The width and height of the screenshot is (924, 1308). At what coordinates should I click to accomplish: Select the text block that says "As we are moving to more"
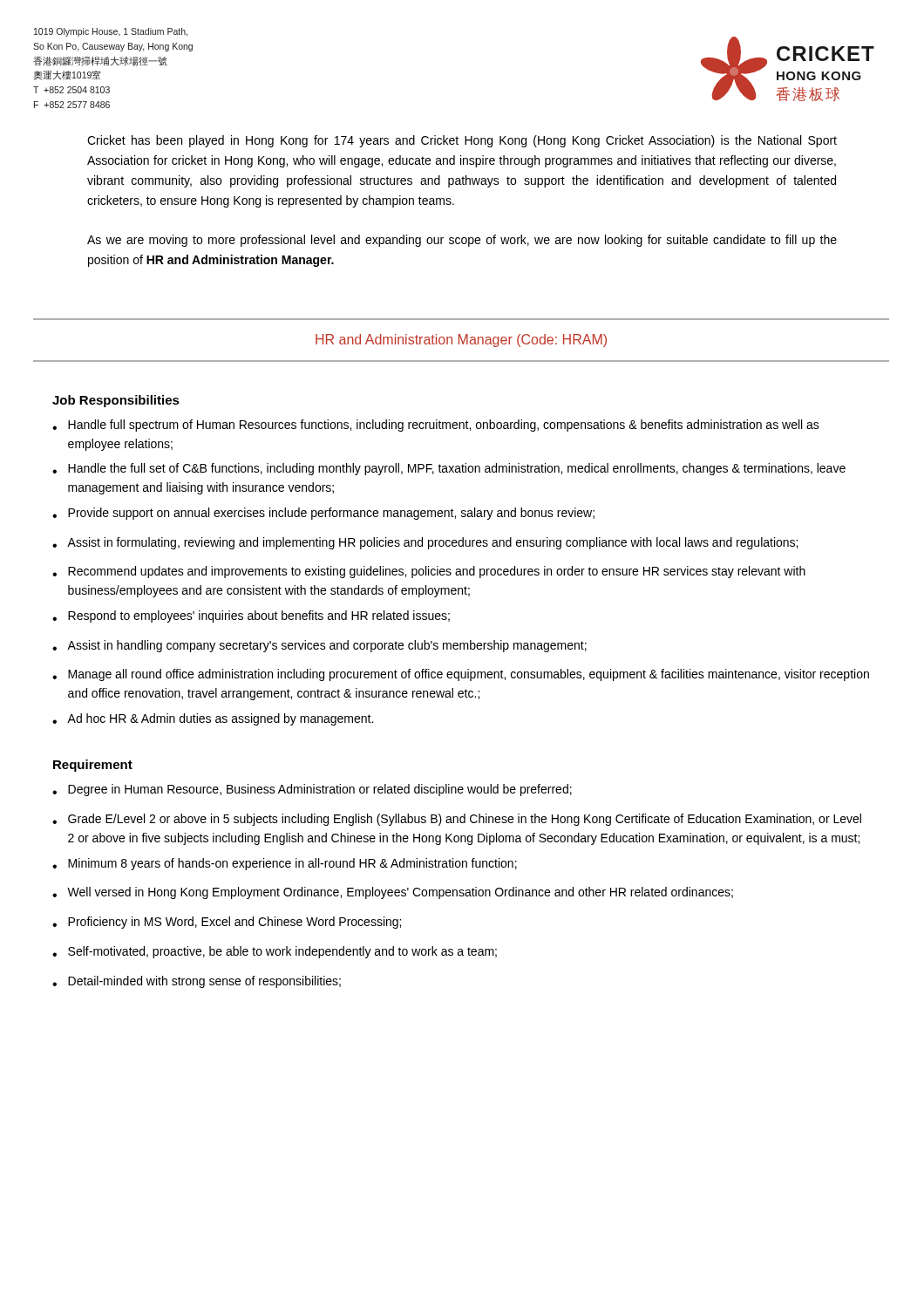click(462, 250)
